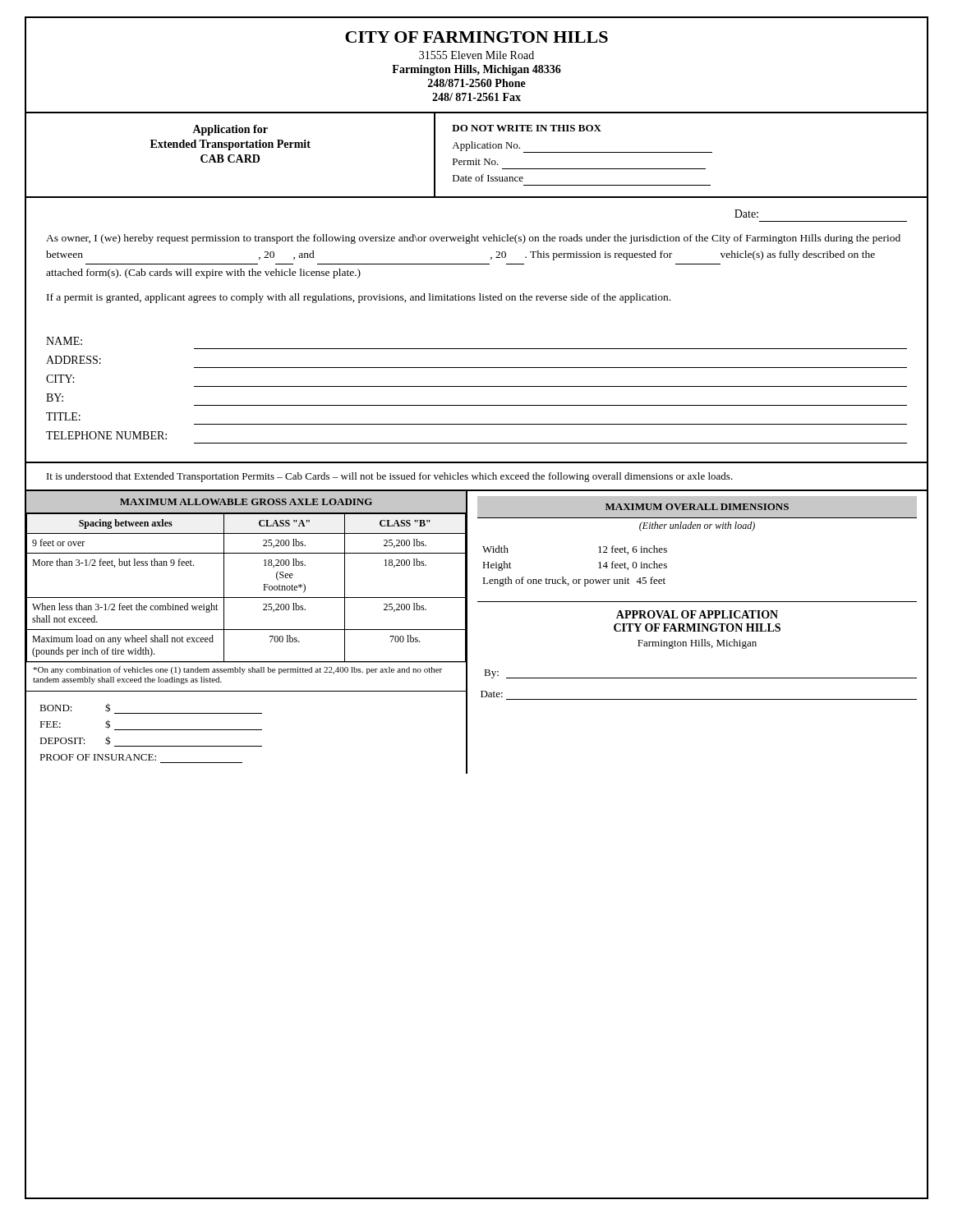The width and height of the screenshot is (953, 1232).
Task: Click on the text starting "If a permit is granted, applicant agrees"
Action: [359, 297]
